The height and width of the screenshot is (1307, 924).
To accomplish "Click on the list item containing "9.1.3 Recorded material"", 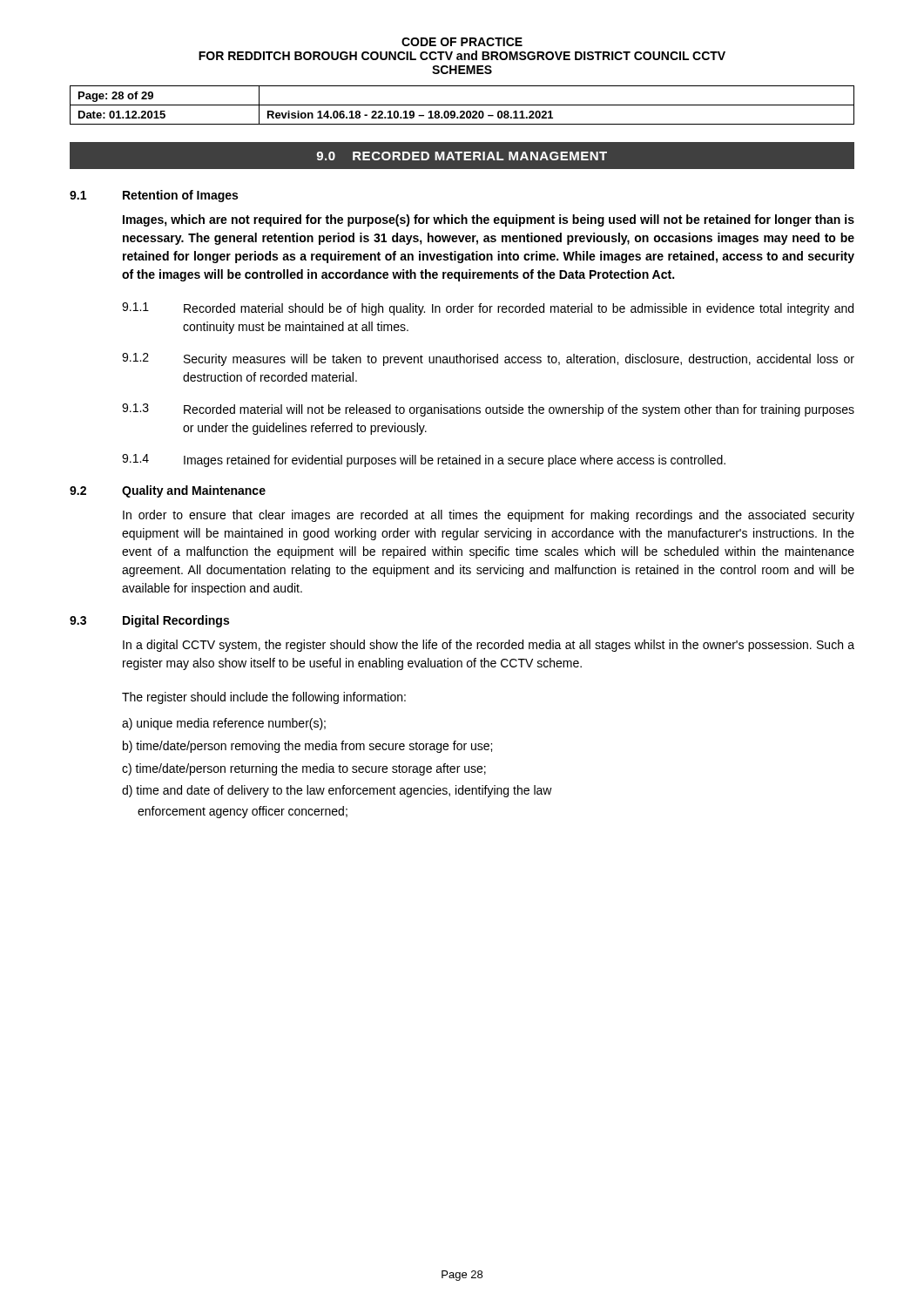I will pyautogui.click(x=488, y=419).
